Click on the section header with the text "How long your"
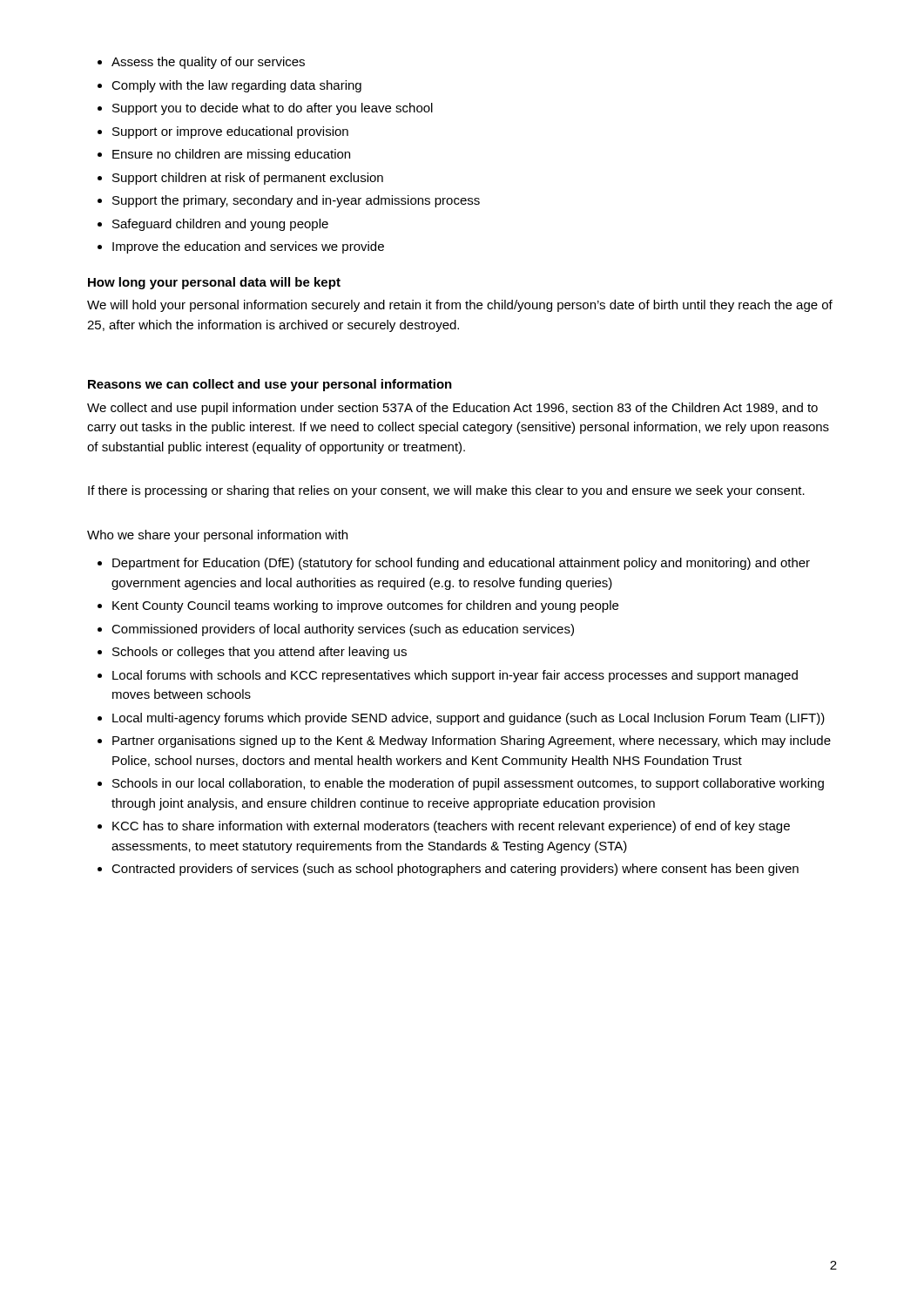The image size is (924, 1307). 214,281
